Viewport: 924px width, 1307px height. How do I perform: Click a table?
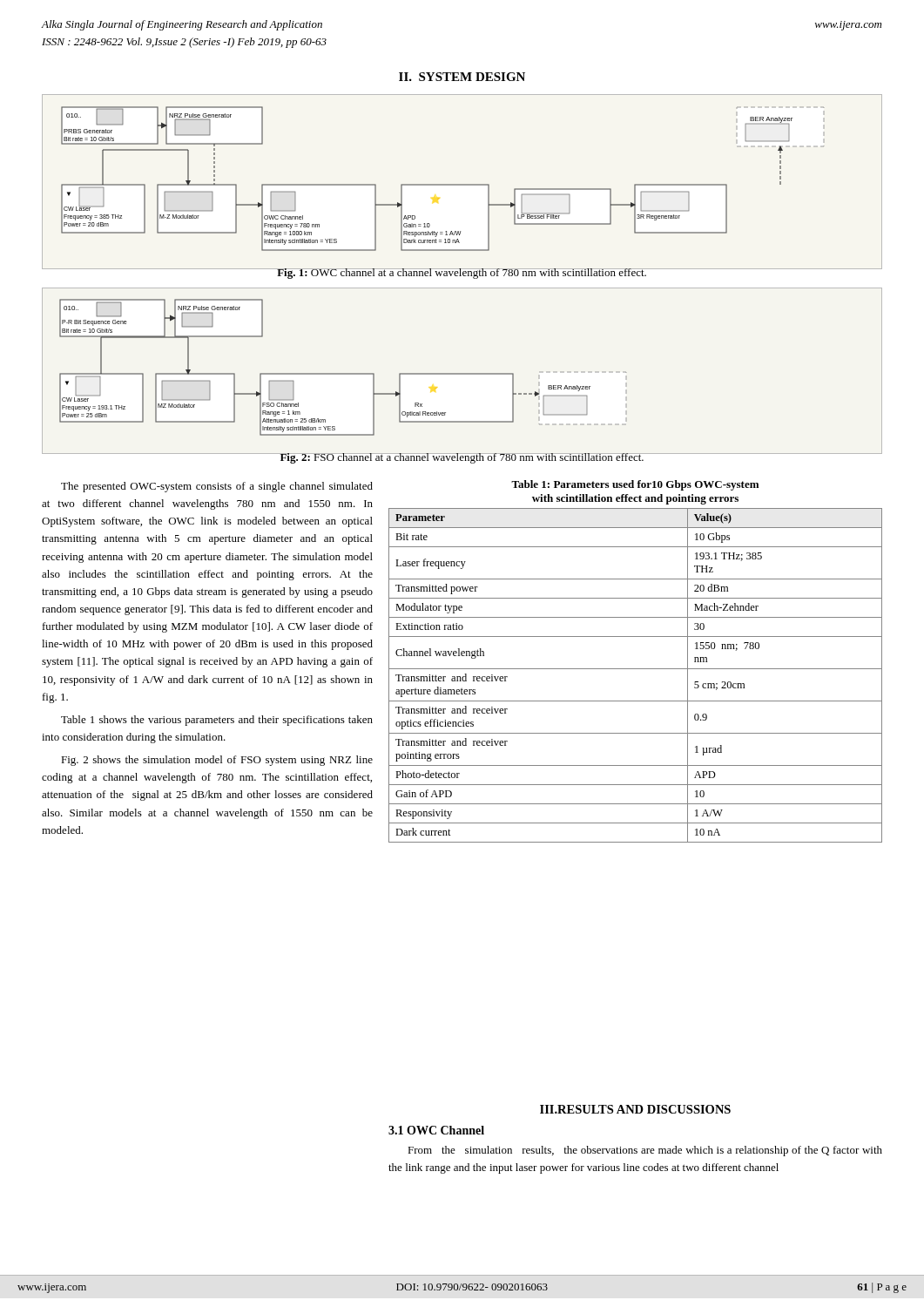pos(635,675)
